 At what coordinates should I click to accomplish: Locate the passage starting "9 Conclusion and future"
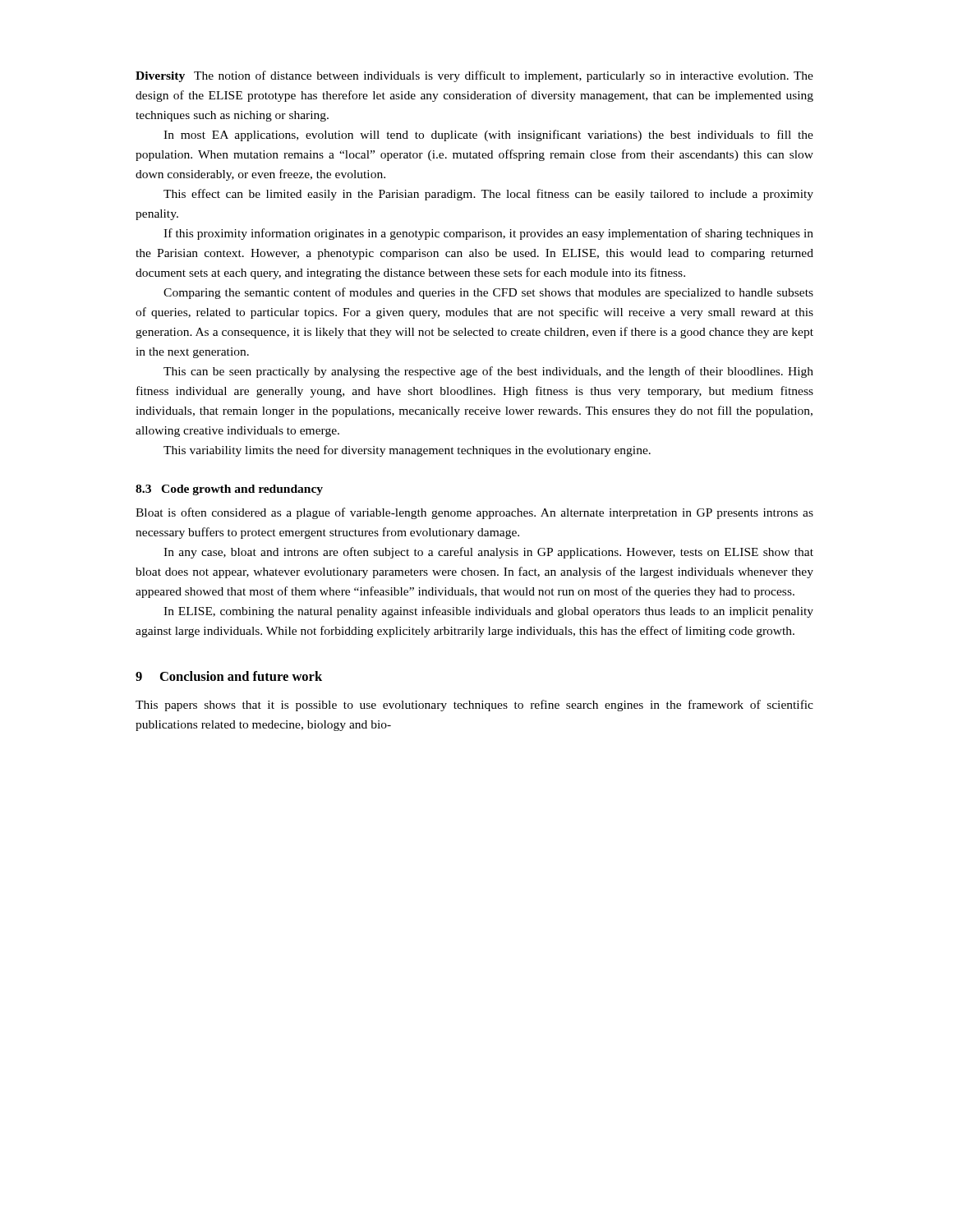229,677
